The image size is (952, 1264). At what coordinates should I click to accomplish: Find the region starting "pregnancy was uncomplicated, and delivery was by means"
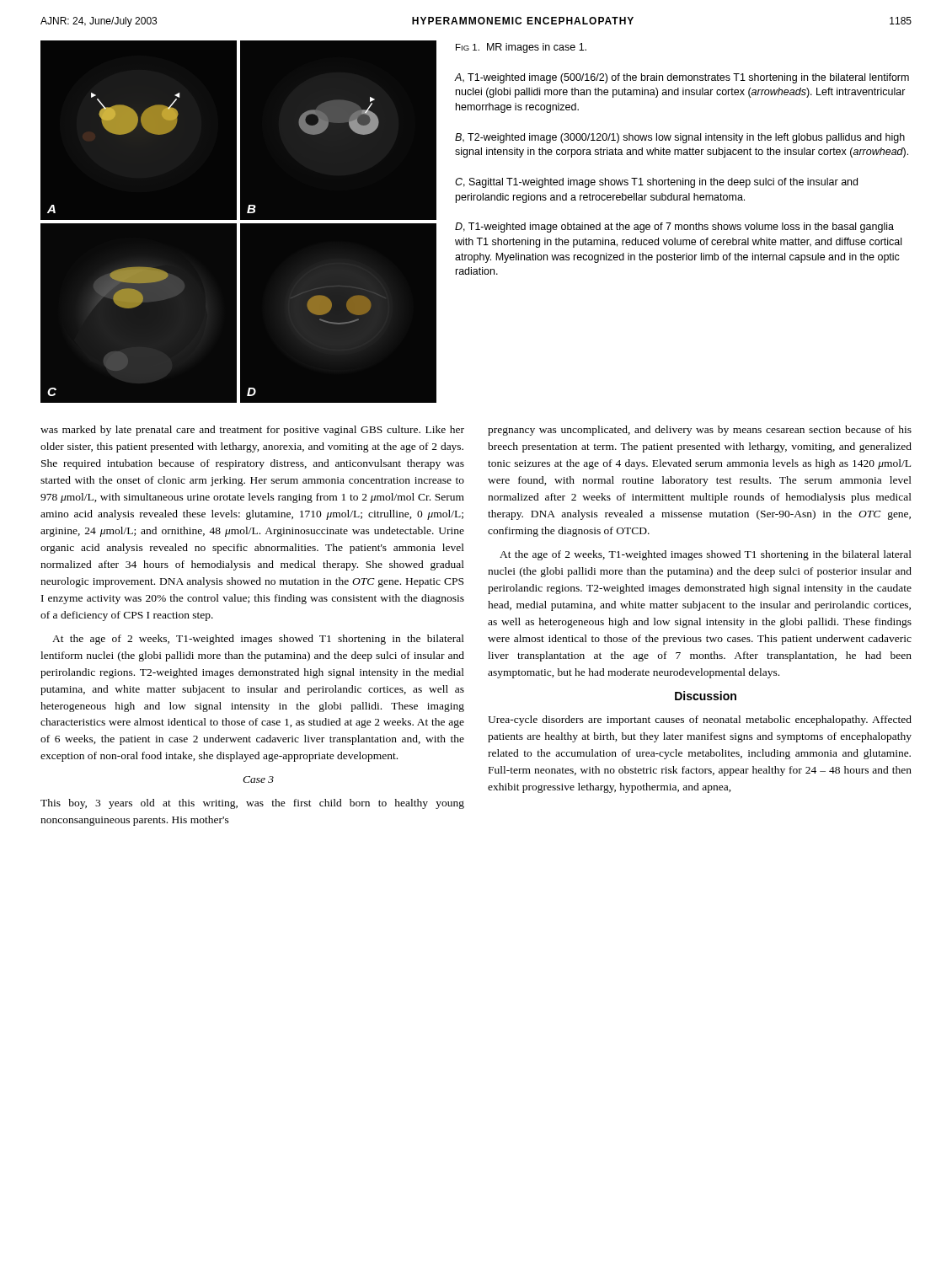click(x=700, y=480)
